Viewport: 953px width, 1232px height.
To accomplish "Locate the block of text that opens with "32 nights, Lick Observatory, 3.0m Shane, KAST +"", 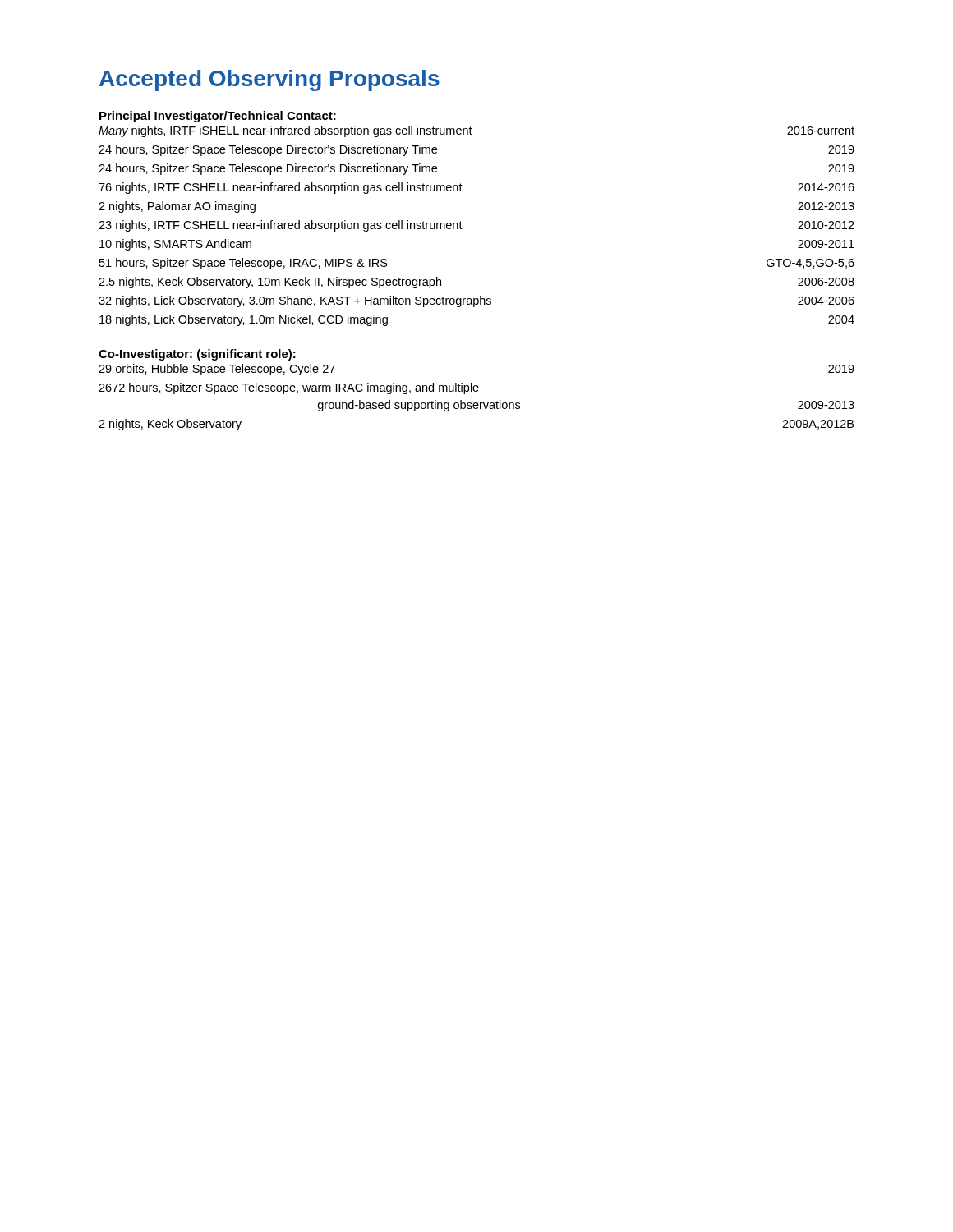I will click(476, 301).
